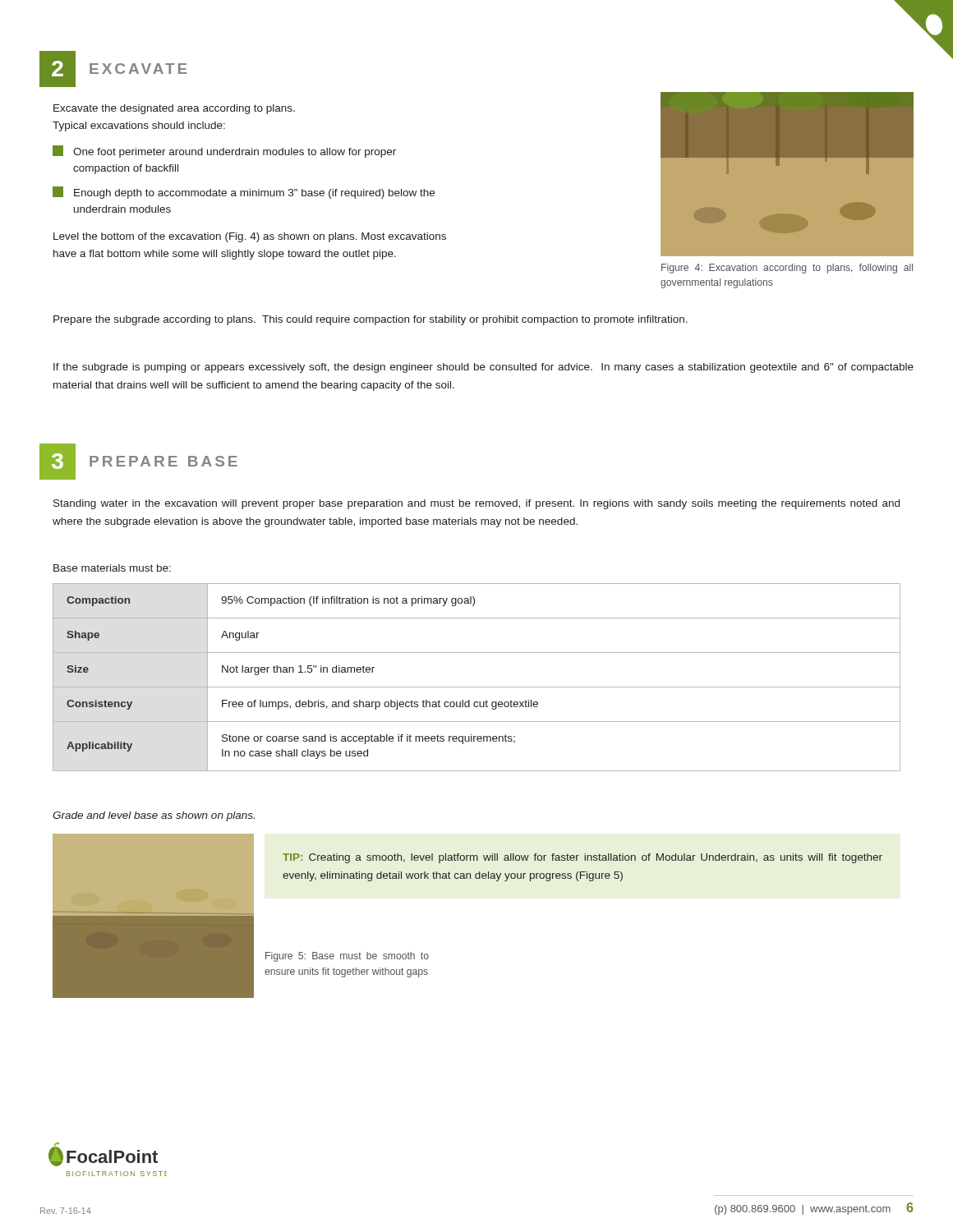Point to the block starting "2 EXCAVATE"
The height and width of the screenshot is (1232, 953).
click(x=115, y=69)
